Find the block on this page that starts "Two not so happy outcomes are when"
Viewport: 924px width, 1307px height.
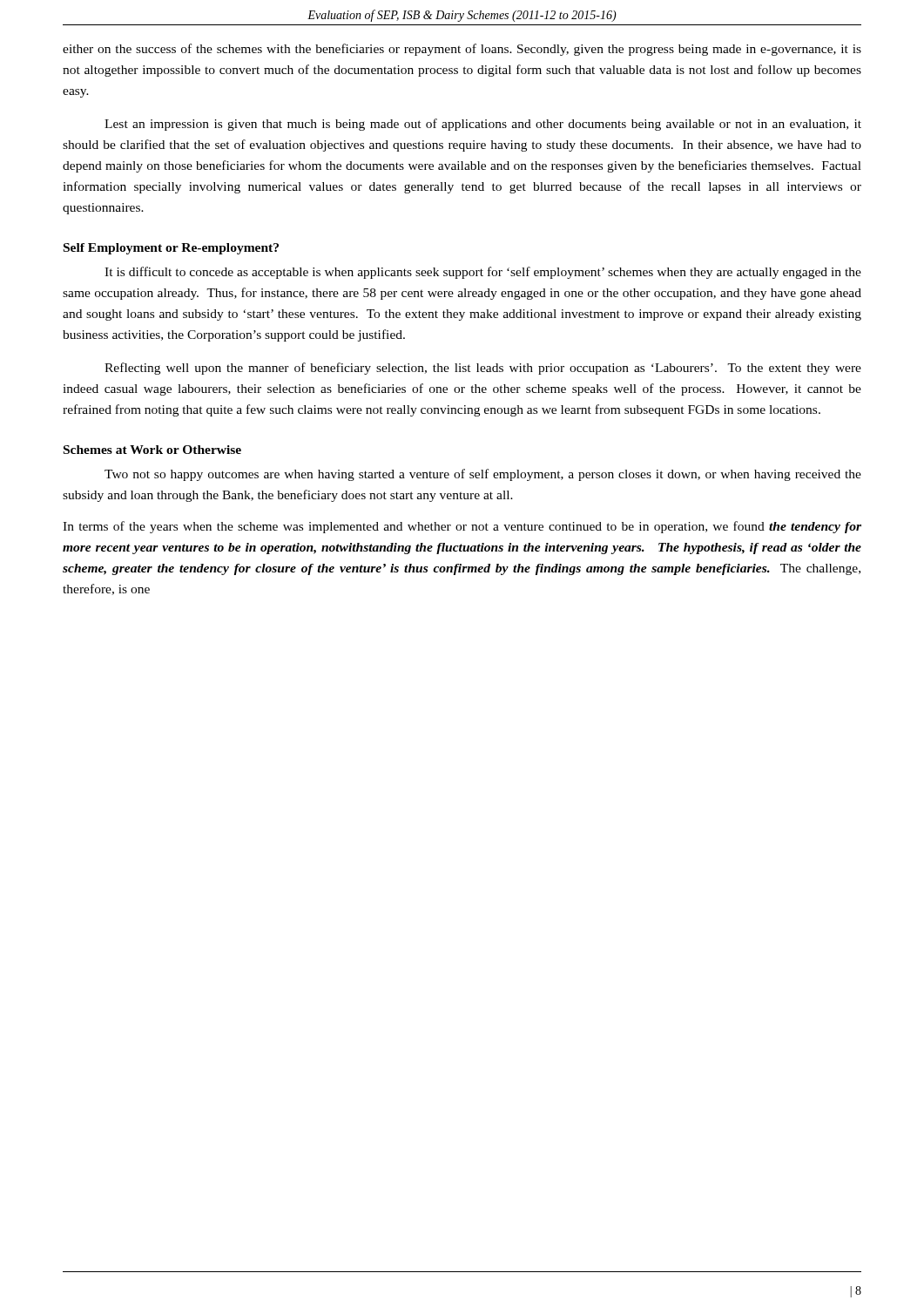[462, 485]
